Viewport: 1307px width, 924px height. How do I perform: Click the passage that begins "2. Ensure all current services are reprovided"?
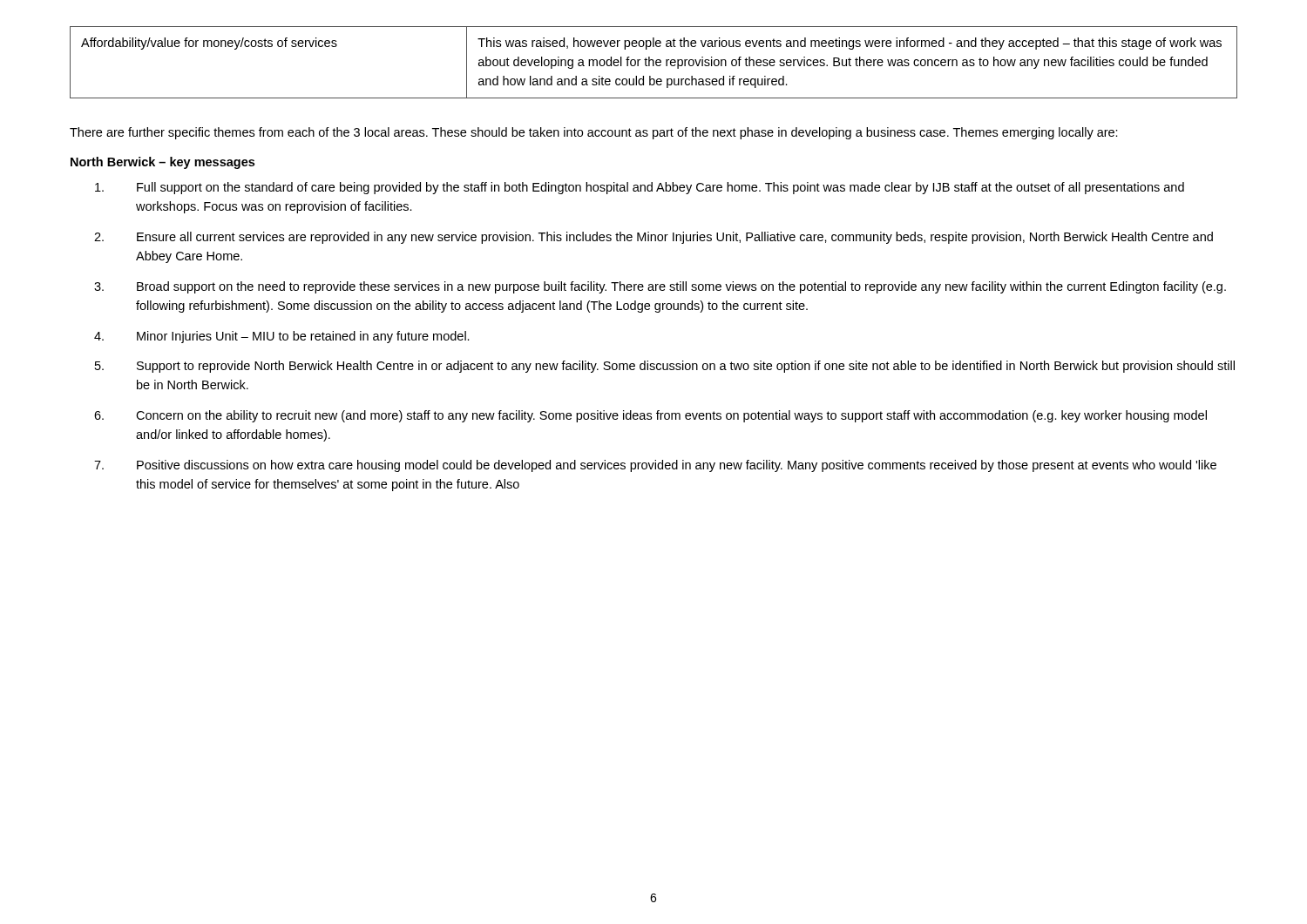coord(654,247)
